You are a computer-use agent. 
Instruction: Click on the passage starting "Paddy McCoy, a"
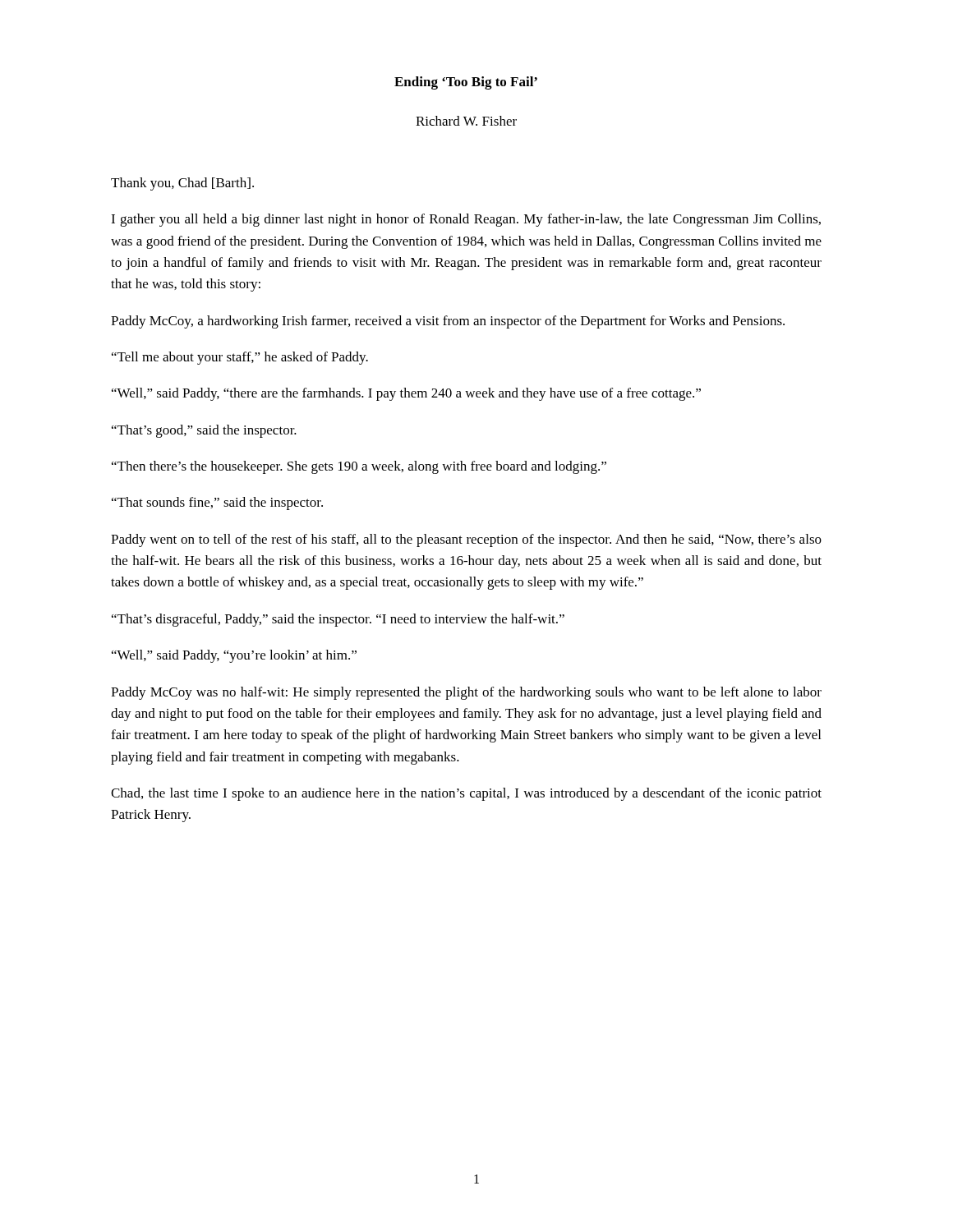[448, 321]
